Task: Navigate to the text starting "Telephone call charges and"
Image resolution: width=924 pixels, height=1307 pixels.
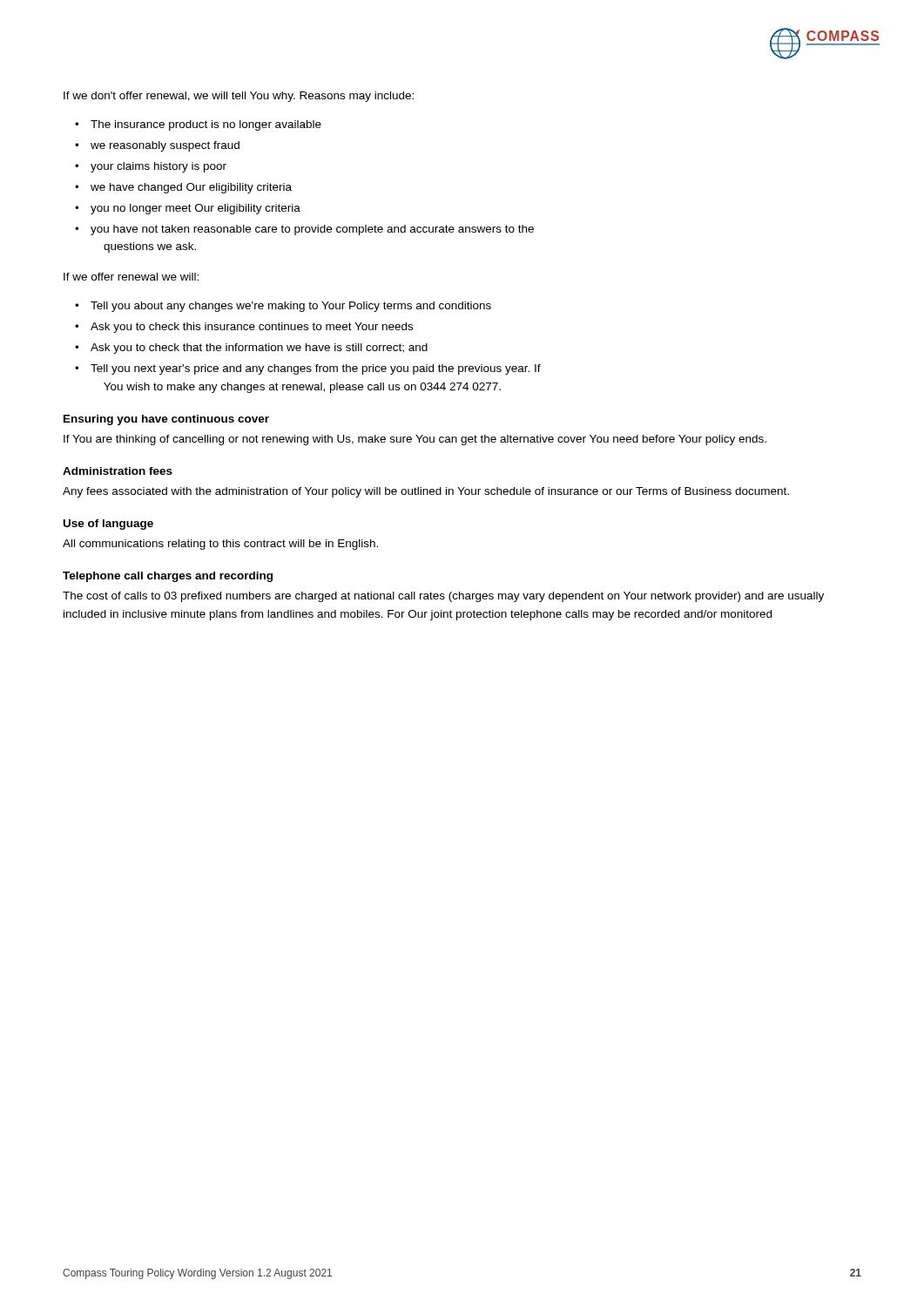Action: coord(168,575)
